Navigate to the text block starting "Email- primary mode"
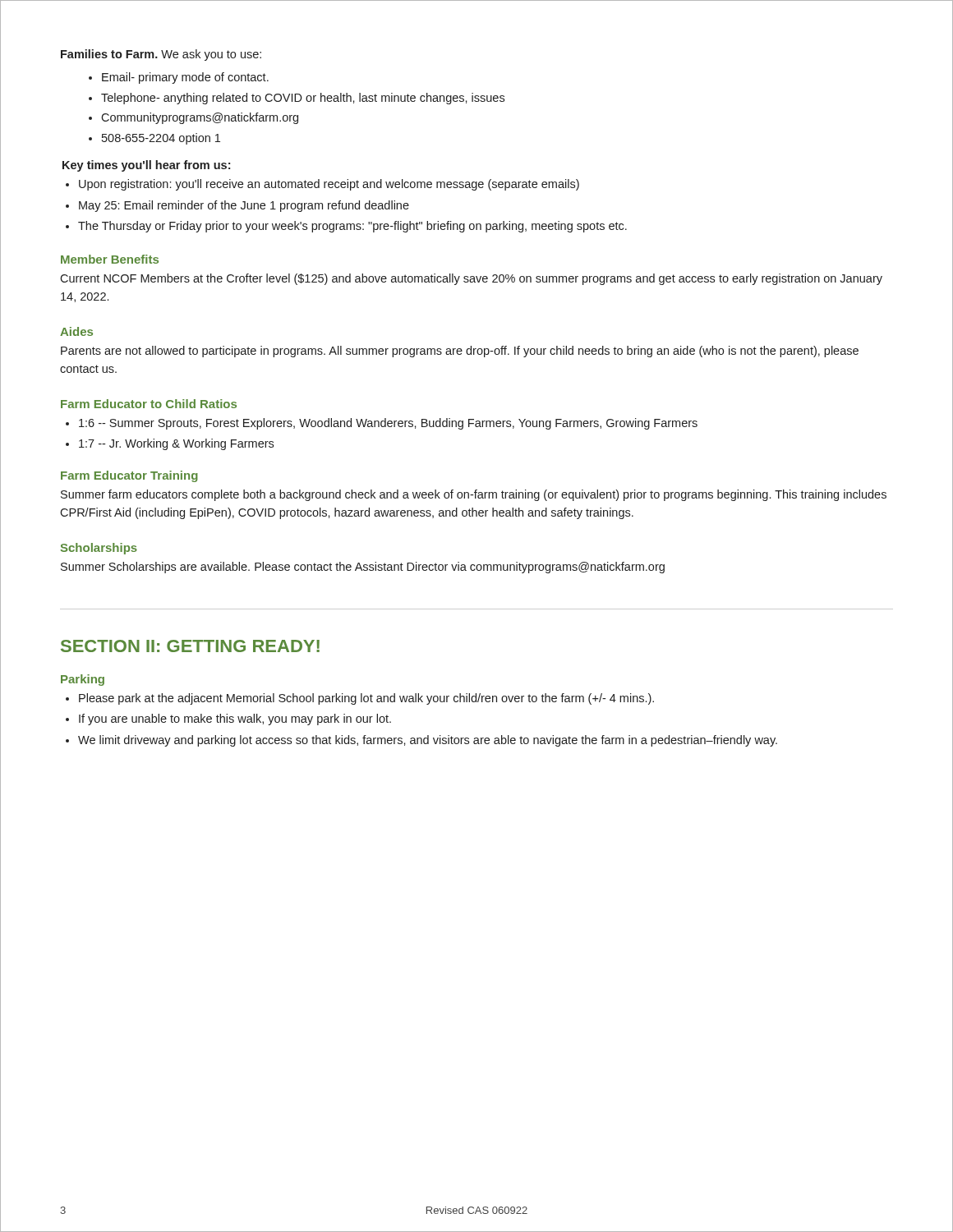 (x=185, y=78)
